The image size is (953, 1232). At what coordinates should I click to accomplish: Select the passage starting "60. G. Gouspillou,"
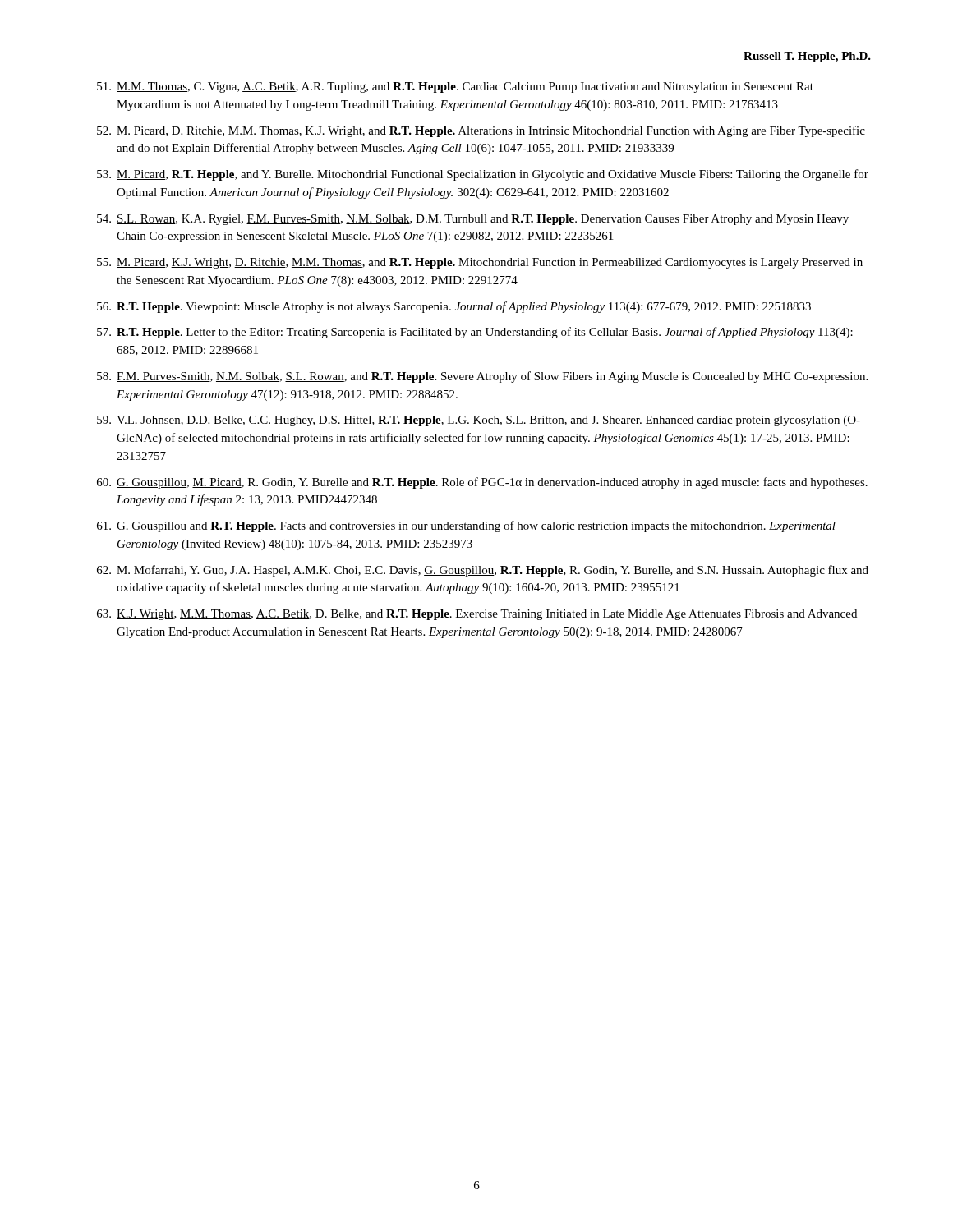pyautogui.click(x=476, y=491)
